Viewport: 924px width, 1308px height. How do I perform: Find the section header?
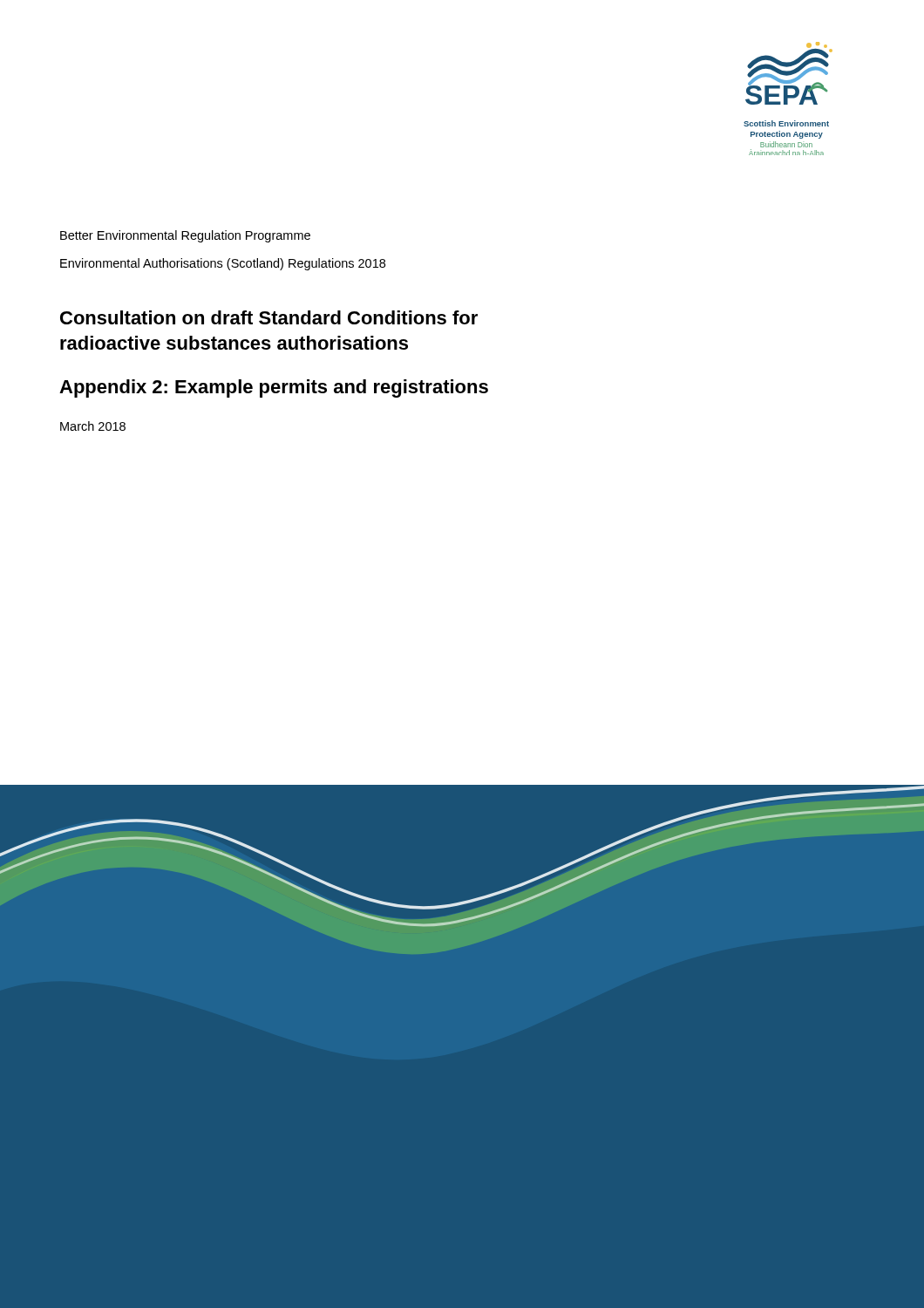274,387
